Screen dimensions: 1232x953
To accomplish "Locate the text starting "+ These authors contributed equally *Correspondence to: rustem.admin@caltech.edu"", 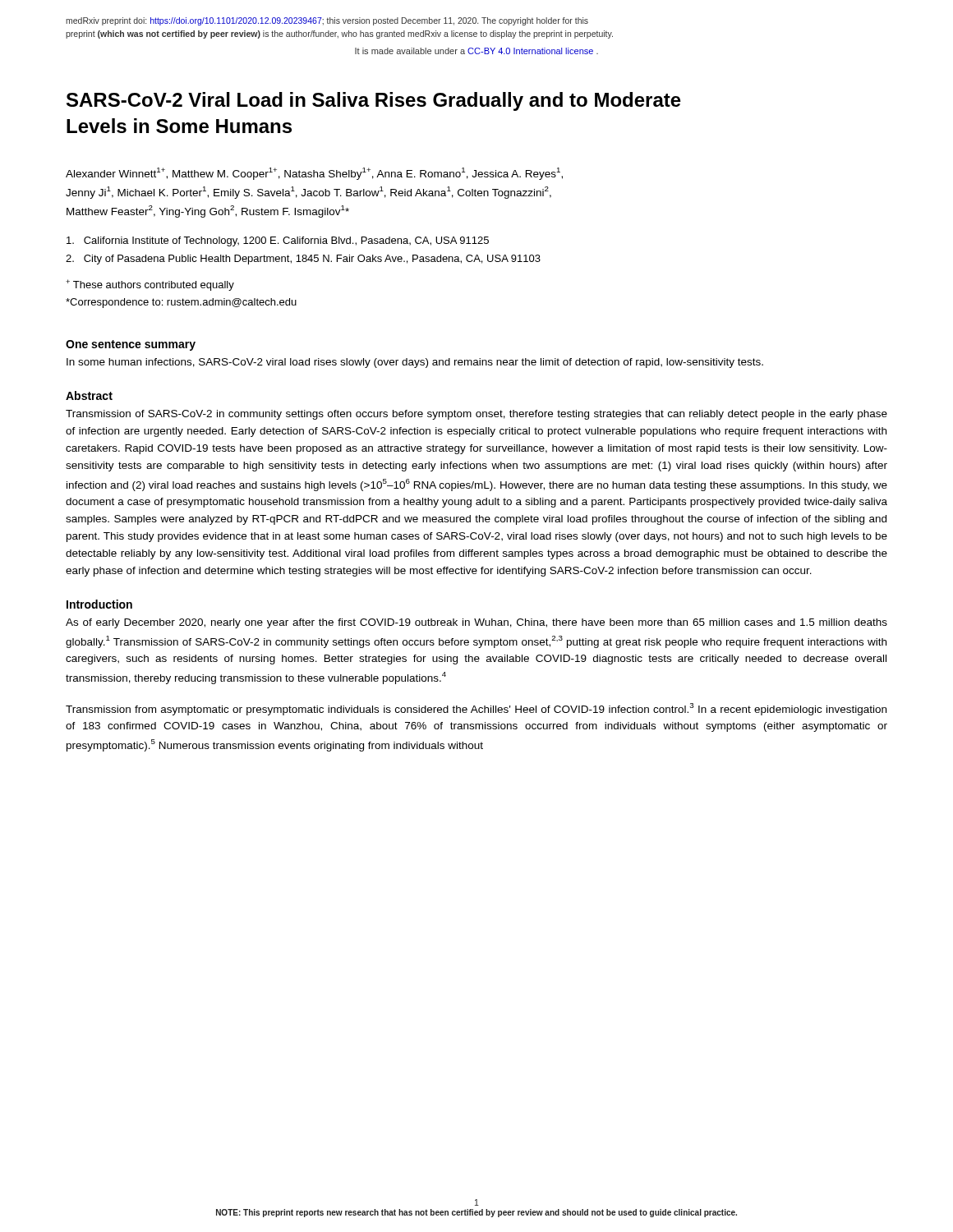I will (181, 293).
